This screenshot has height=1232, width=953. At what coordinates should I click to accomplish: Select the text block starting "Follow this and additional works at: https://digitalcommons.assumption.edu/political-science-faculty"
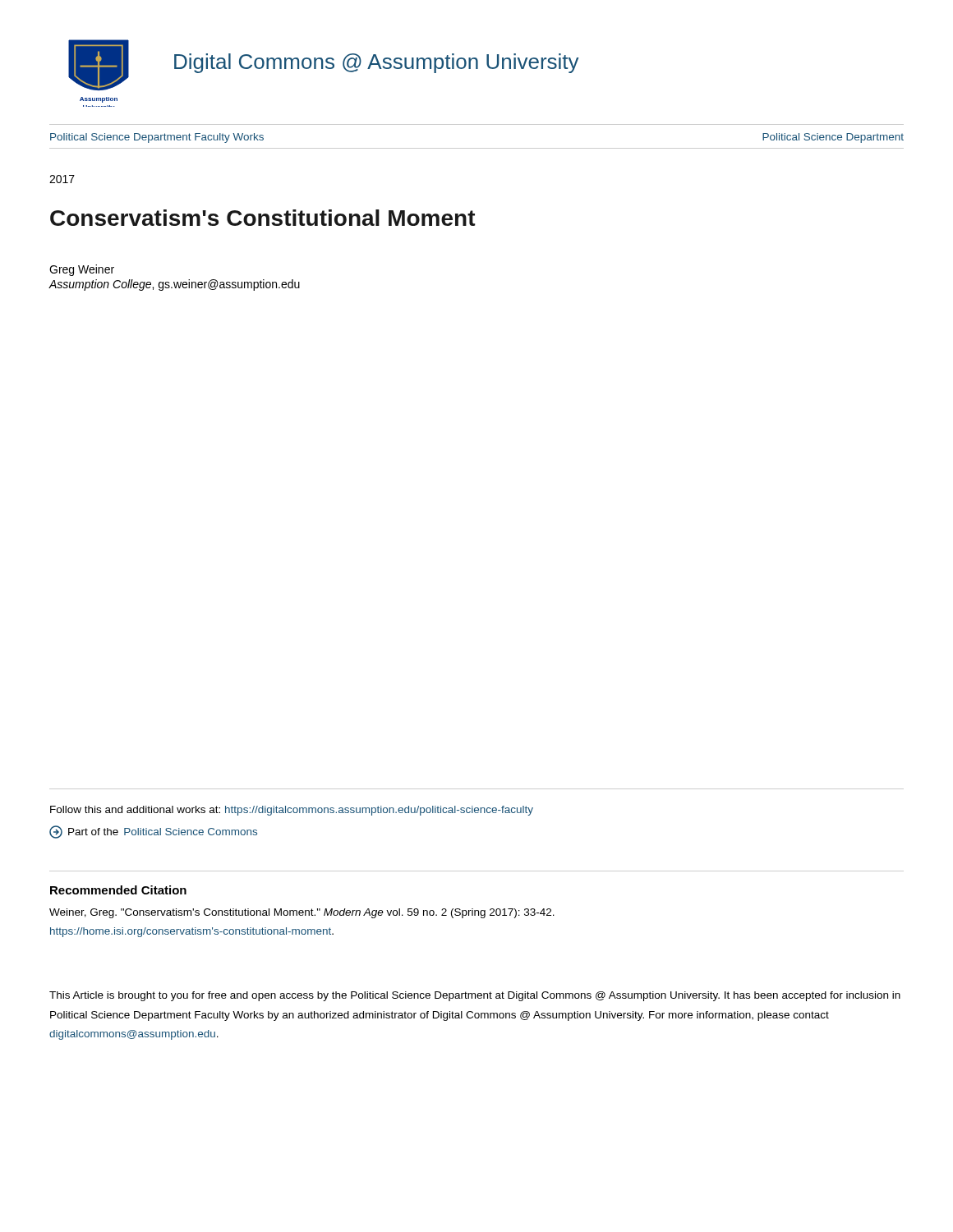(291, 809)
